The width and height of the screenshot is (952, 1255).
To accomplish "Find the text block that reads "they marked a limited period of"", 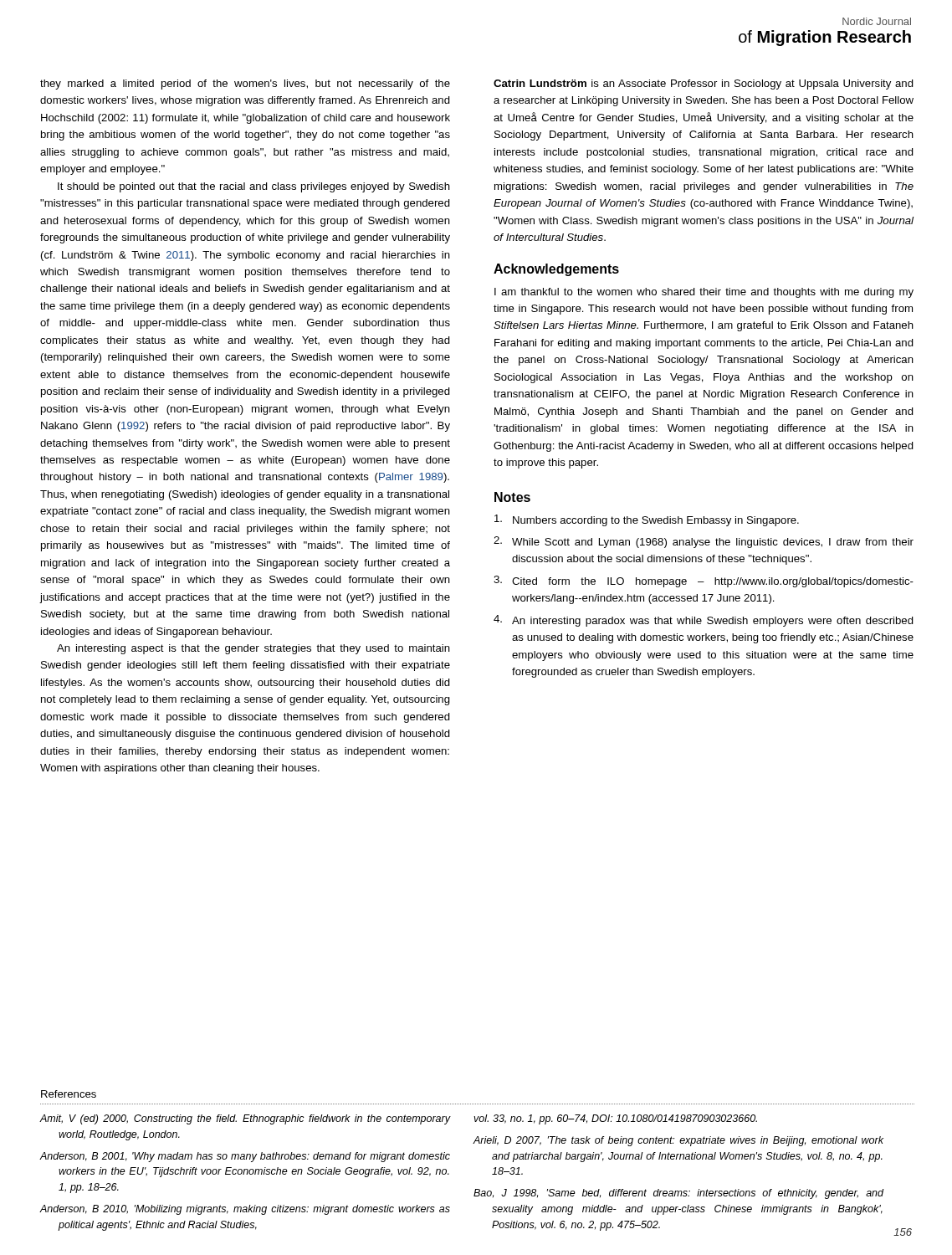I will (x=245, y=426).
